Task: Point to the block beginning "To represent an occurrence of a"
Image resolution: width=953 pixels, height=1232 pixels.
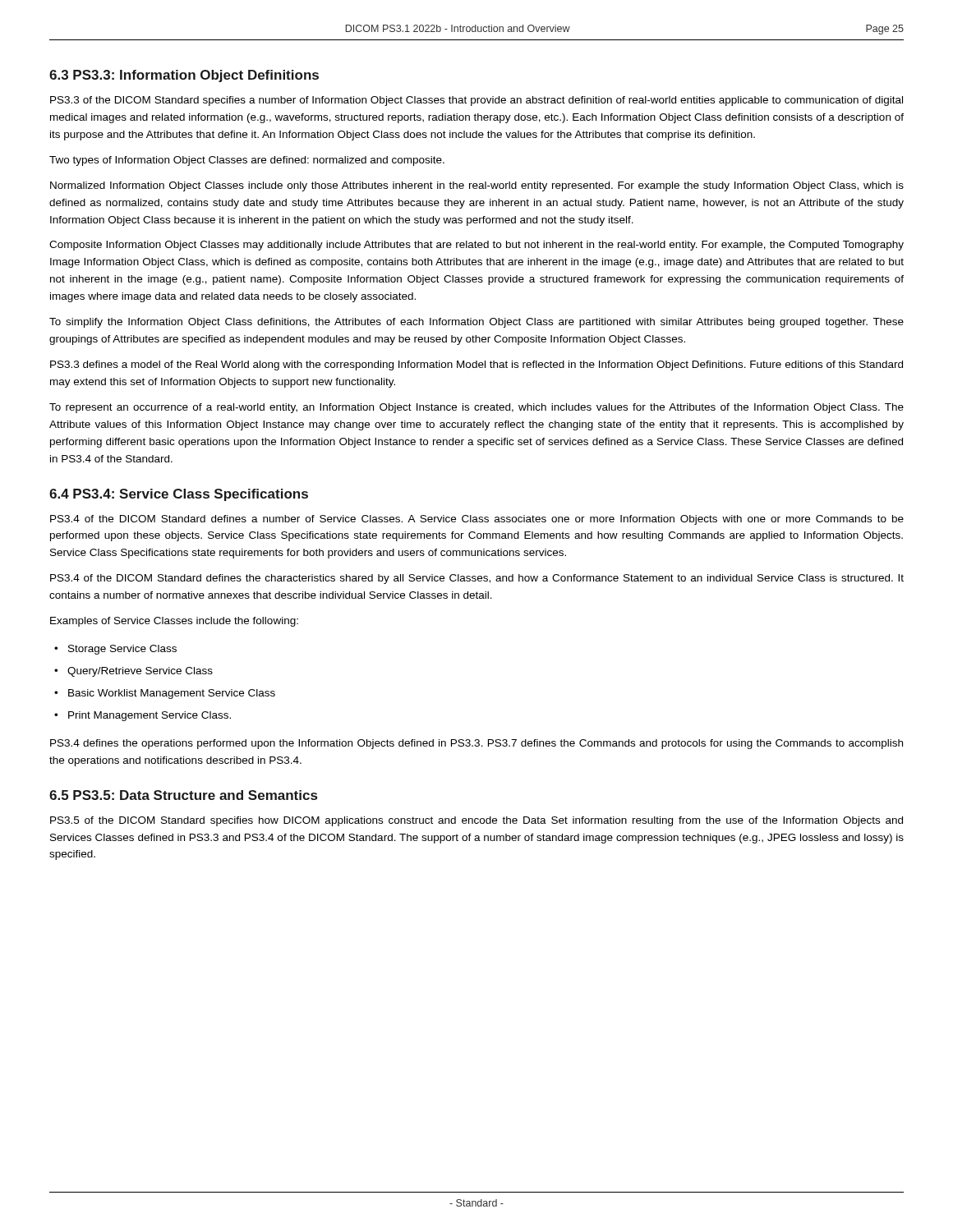Action: pos(476,433)
